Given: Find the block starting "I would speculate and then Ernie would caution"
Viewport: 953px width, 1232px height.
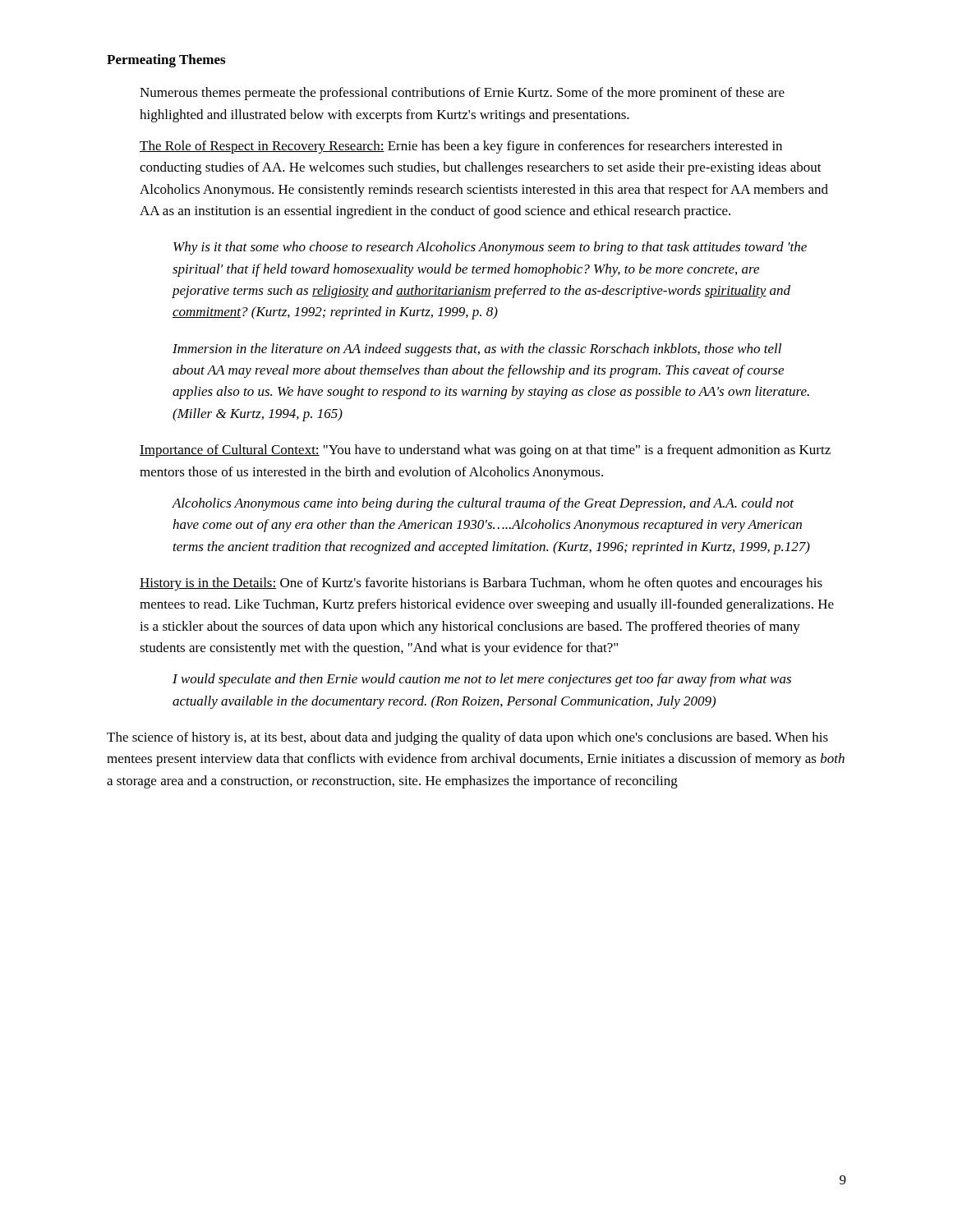Looking at the screenshot, I should pos(493,690).
